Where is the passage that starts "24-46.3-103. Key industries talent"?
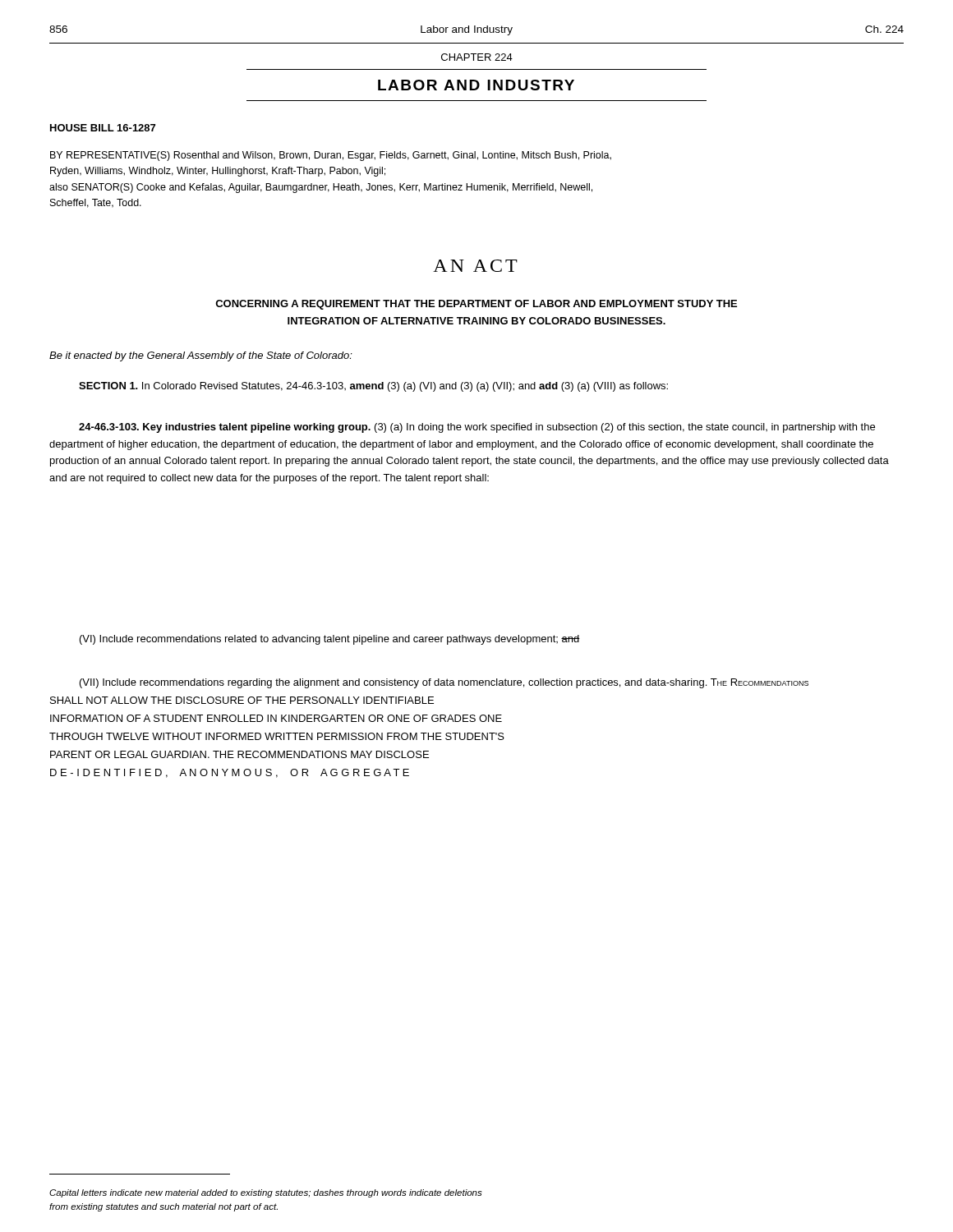 (476, 453)
